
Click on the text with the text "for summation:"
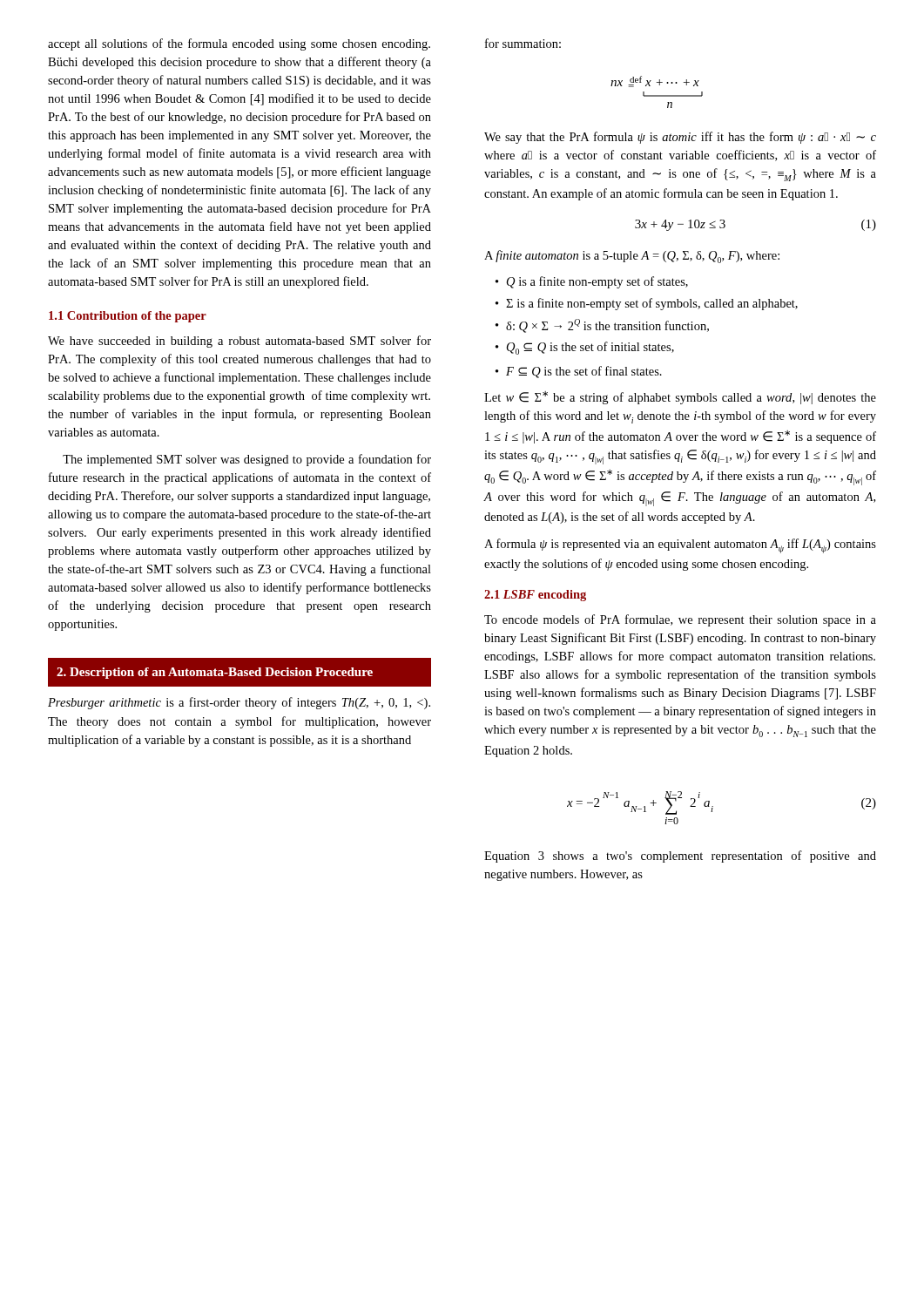[x=523, y=44]
